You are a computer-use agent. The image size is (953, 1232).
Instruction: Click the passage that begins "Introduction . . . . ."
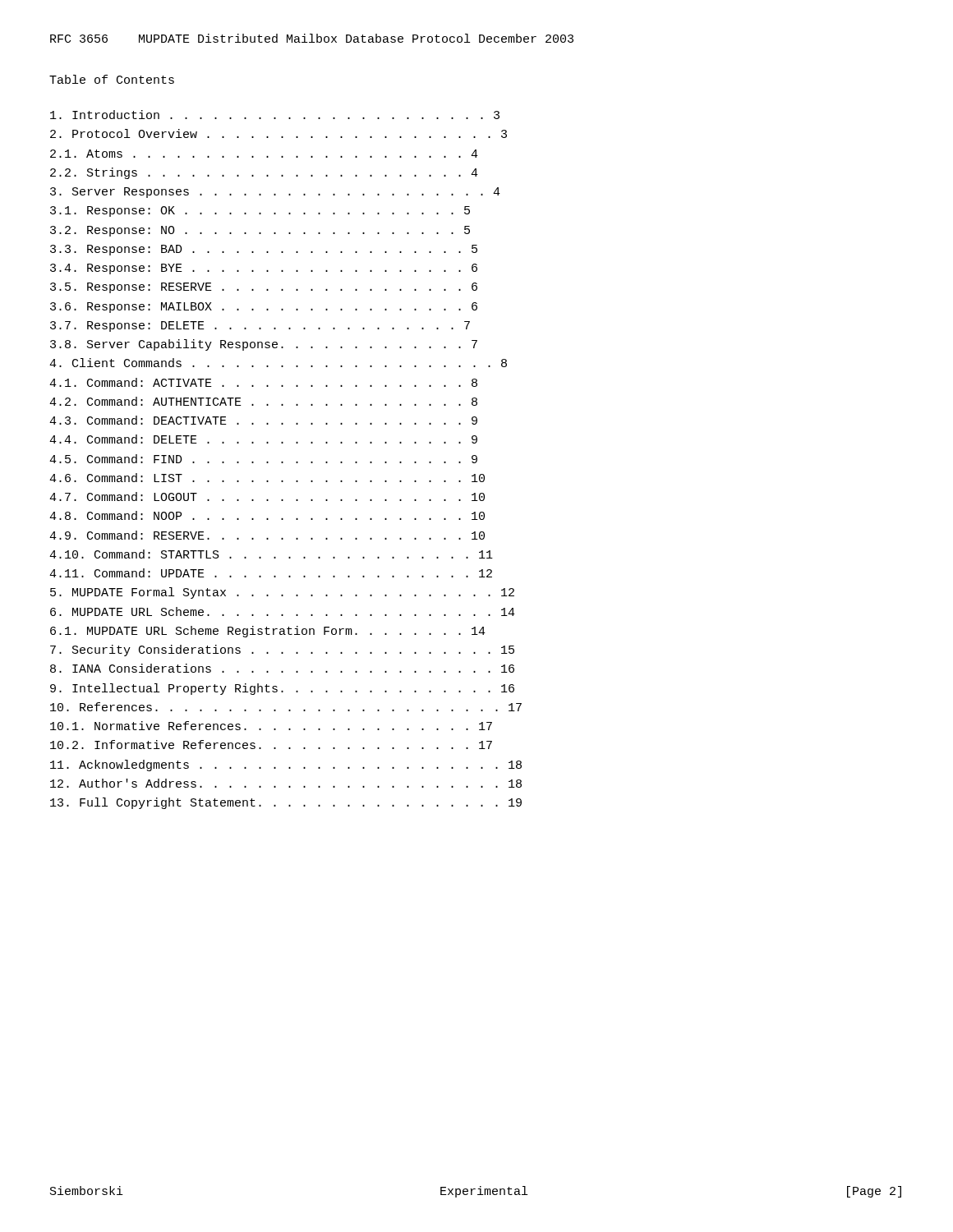tap(476, 460)
